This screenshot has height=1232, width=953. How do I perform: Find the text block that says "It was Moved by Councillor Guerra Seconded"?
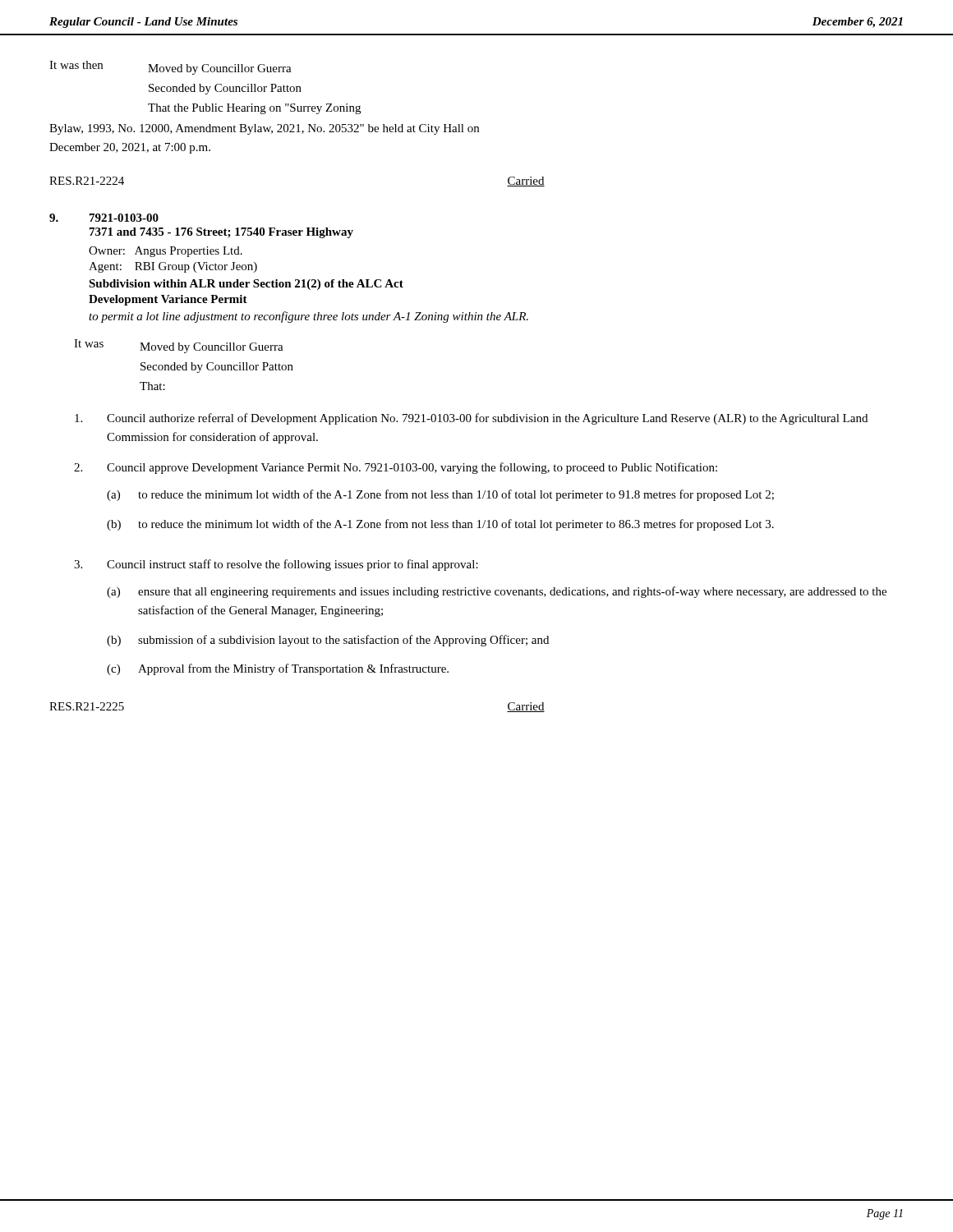(184, 366)
